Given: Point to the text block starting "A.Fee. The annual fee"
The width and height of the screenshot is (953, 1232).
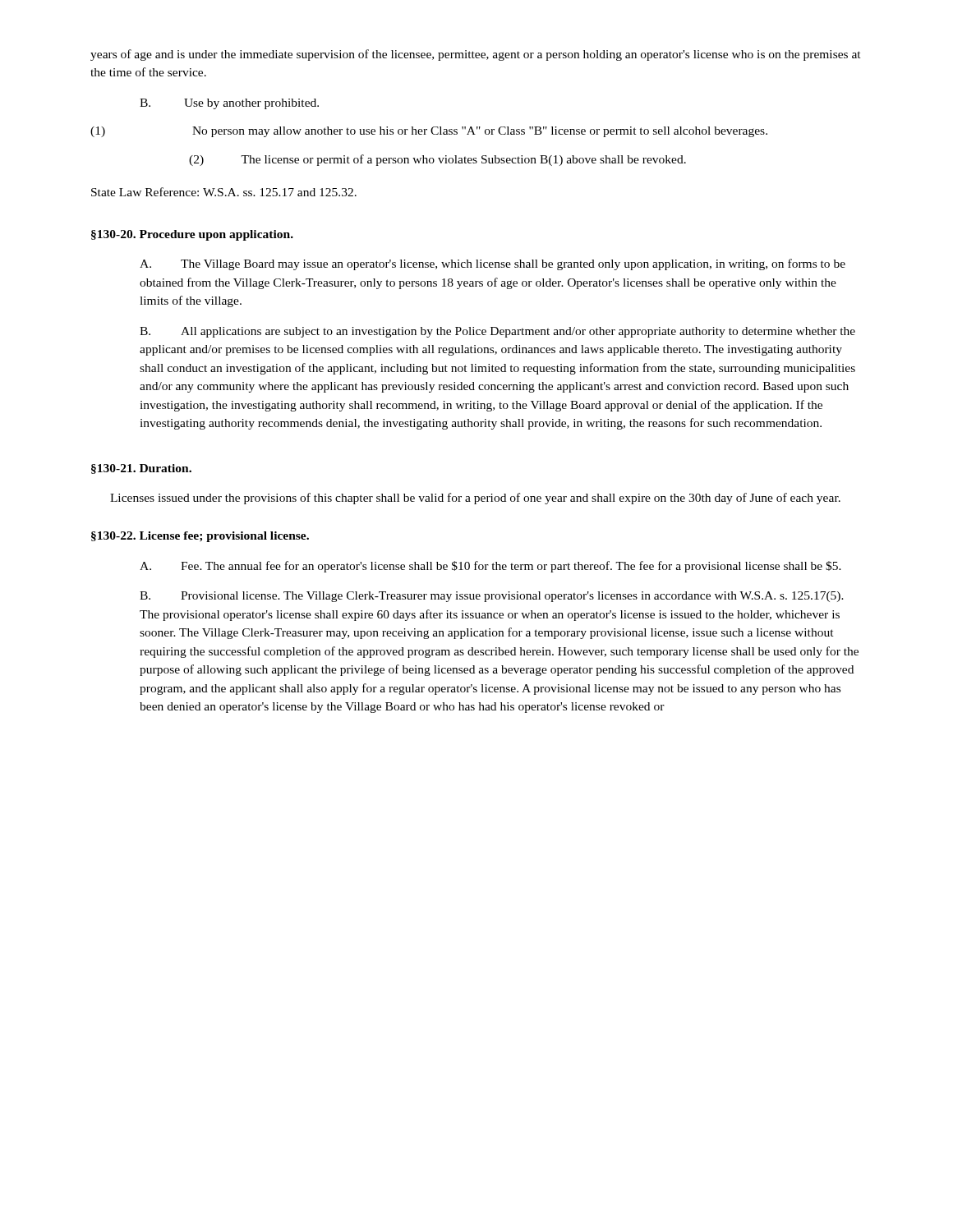Looking at the screenshot, I should point(491,566).
